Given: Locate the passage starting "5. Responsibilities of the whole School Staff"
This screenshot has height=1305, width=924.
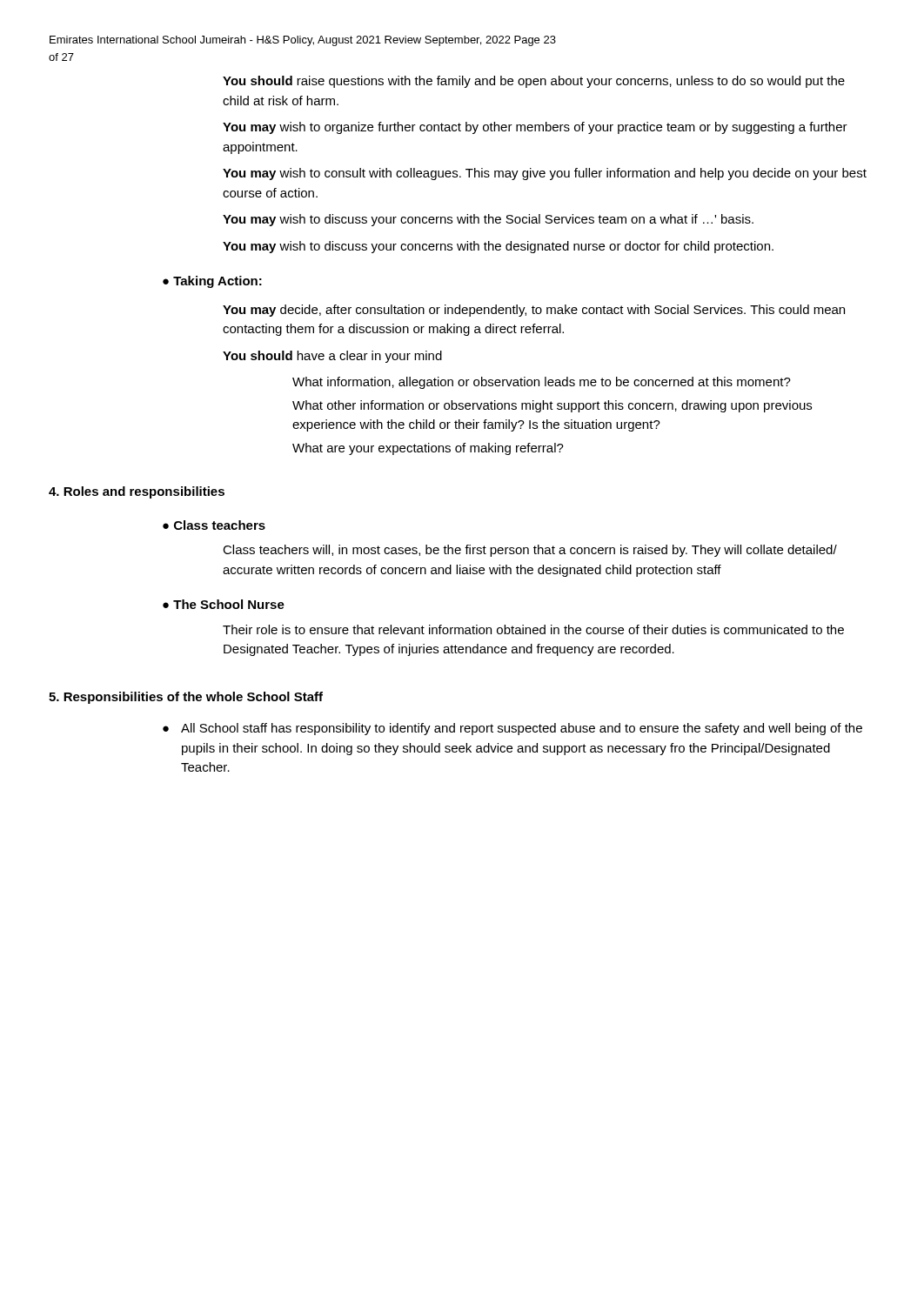Looking at the screenshot, I should (x=186, y=696).
